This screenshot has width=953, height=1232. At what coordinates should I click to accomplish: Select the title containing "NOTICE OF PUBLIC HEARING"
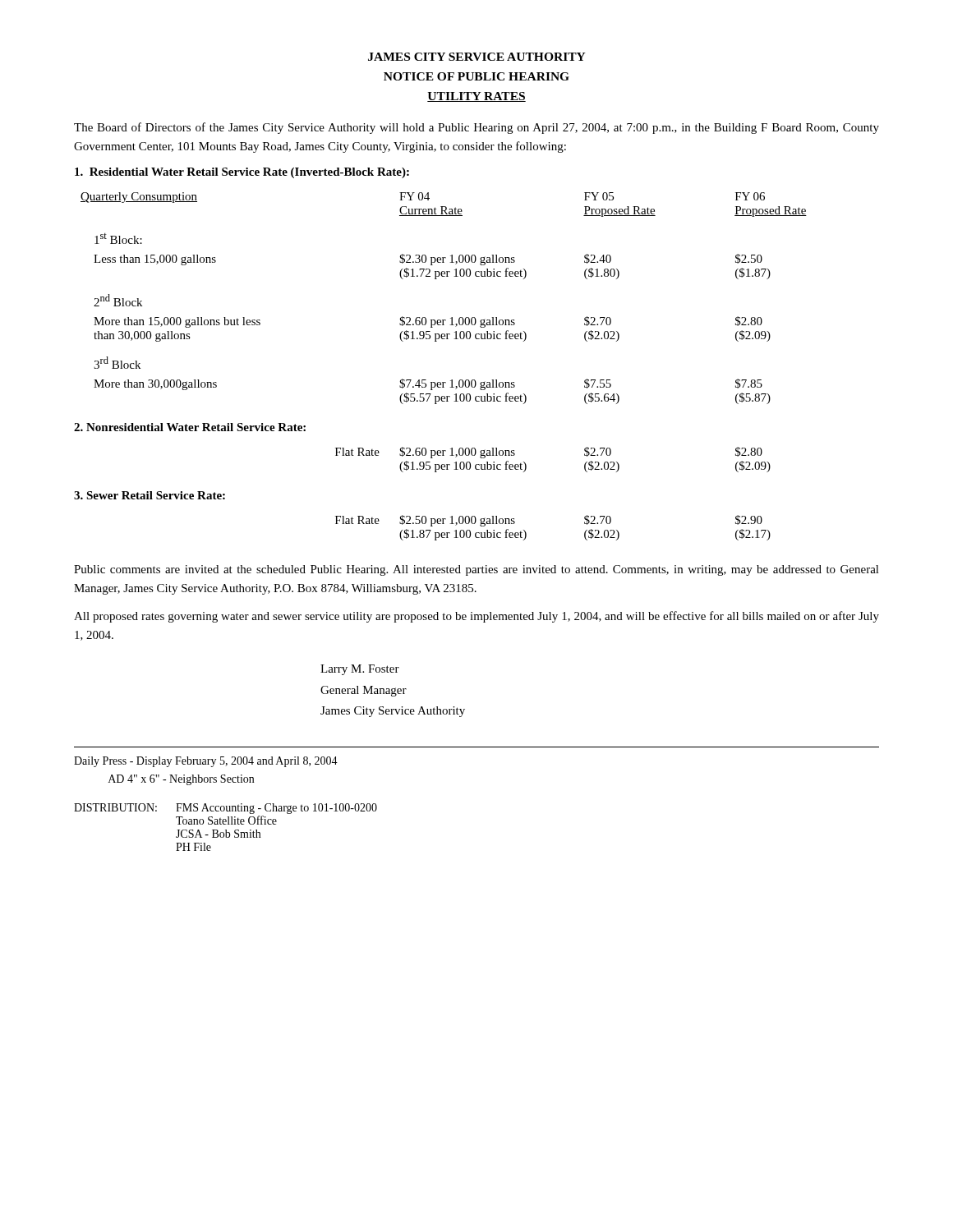476,76
